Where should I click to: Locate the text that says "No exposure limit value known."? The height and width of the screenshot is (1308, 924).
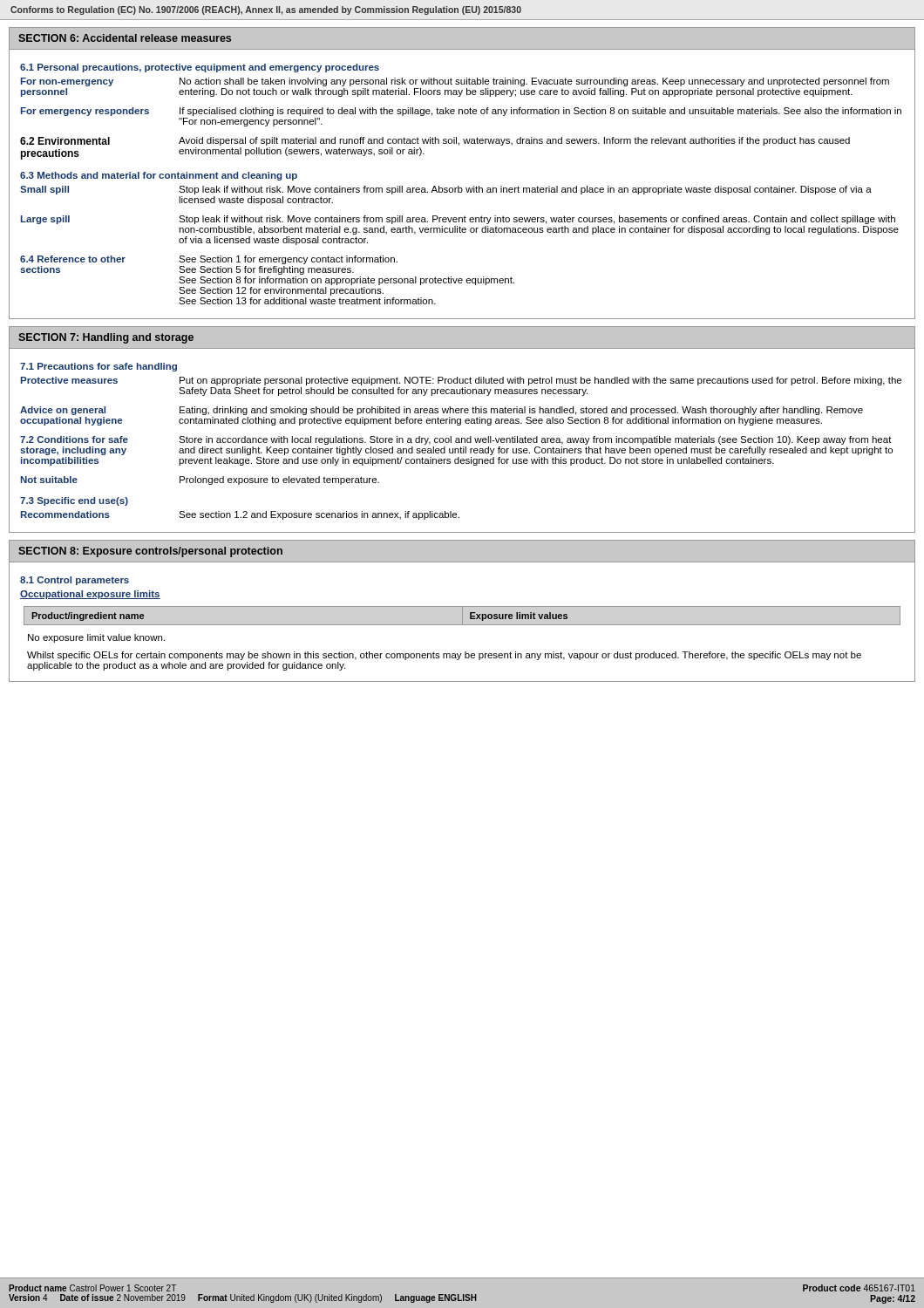tap(96, 637)
